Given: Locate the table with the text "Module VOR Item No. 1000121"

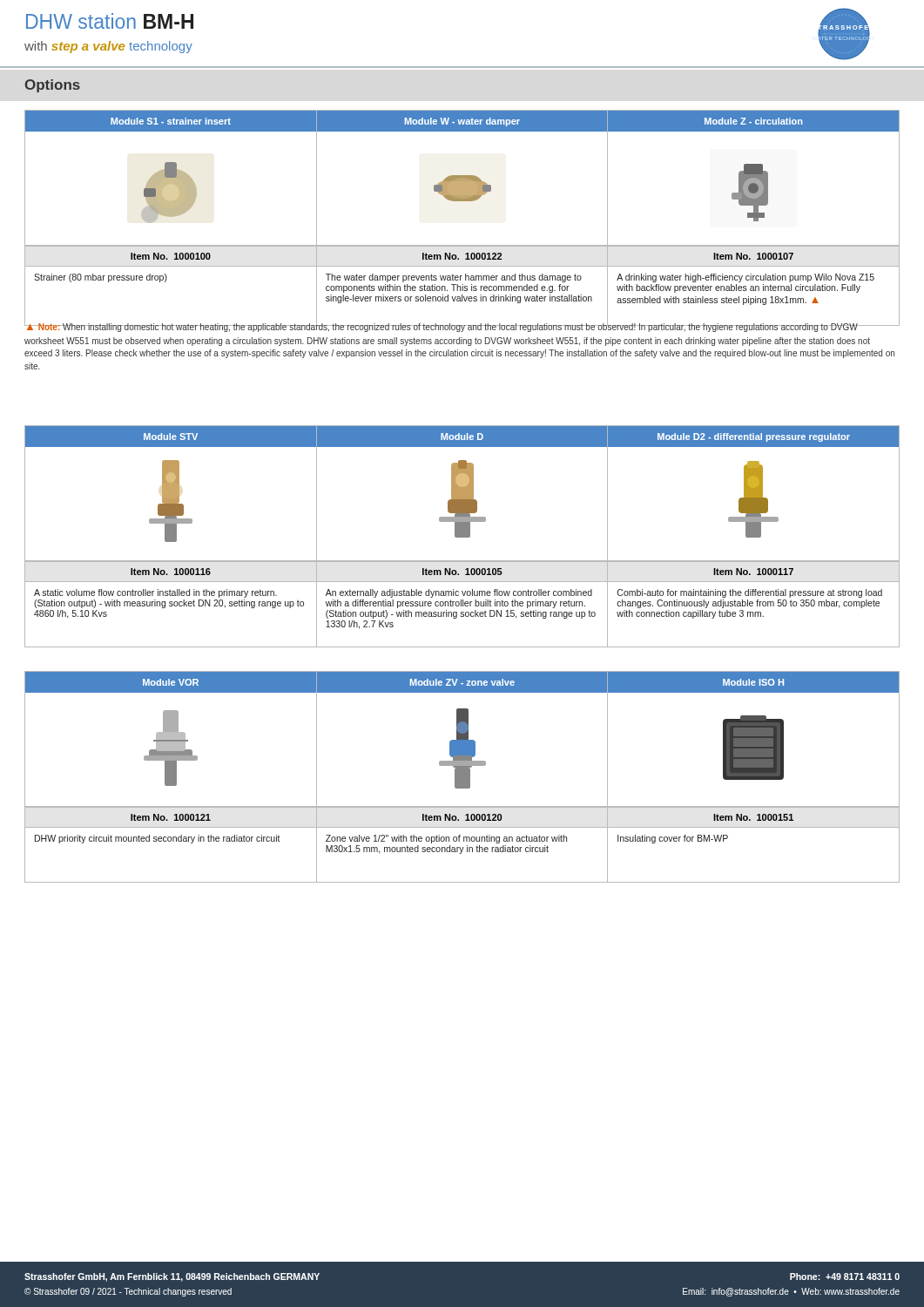Looking at the screenshot, I should 462,777.
